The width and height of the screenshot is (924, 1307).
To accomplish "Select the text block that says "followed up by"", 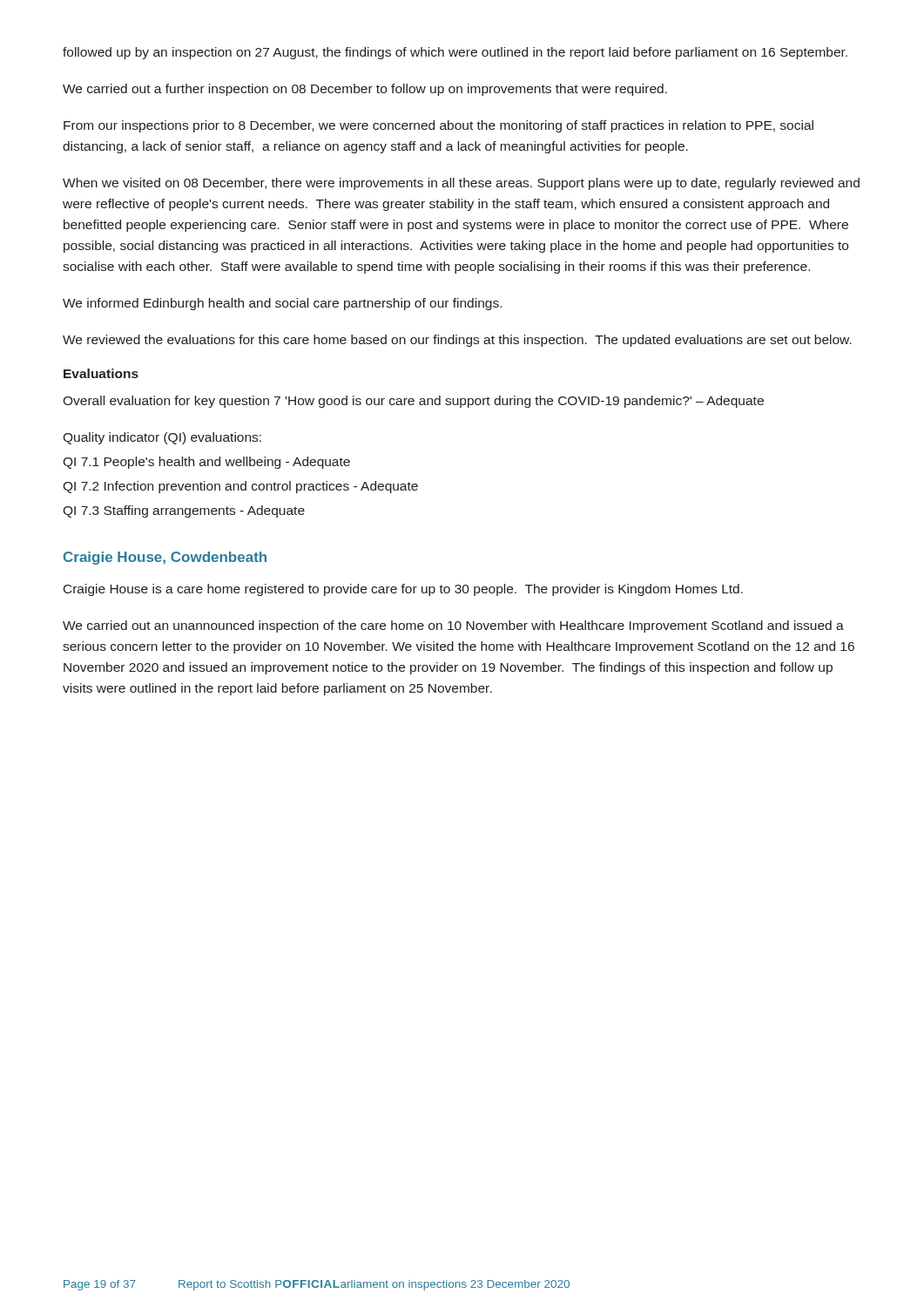I will click(456, 52).
